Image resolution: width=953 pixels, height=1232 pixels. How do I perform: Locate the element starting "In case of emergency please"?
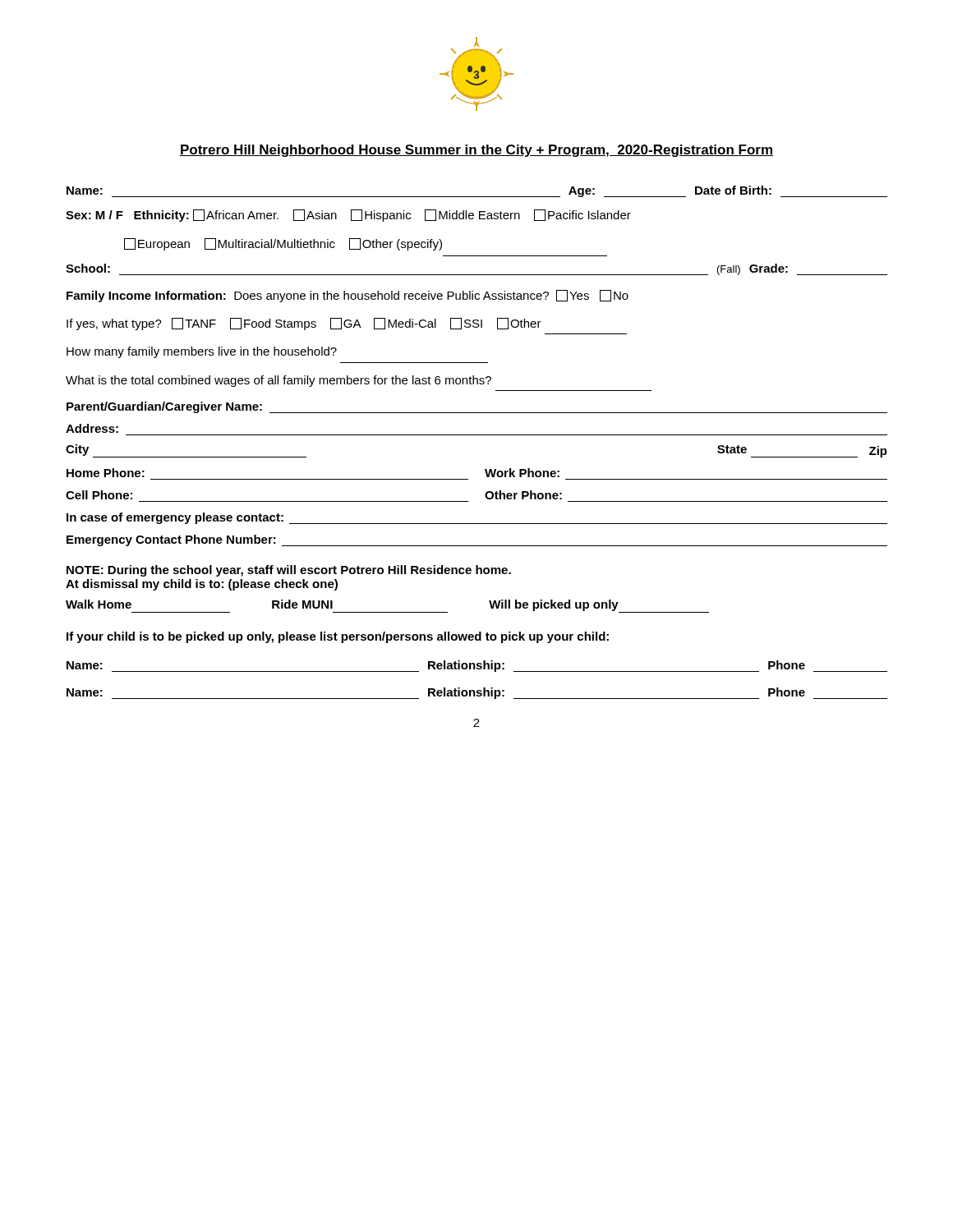[476, 516]
